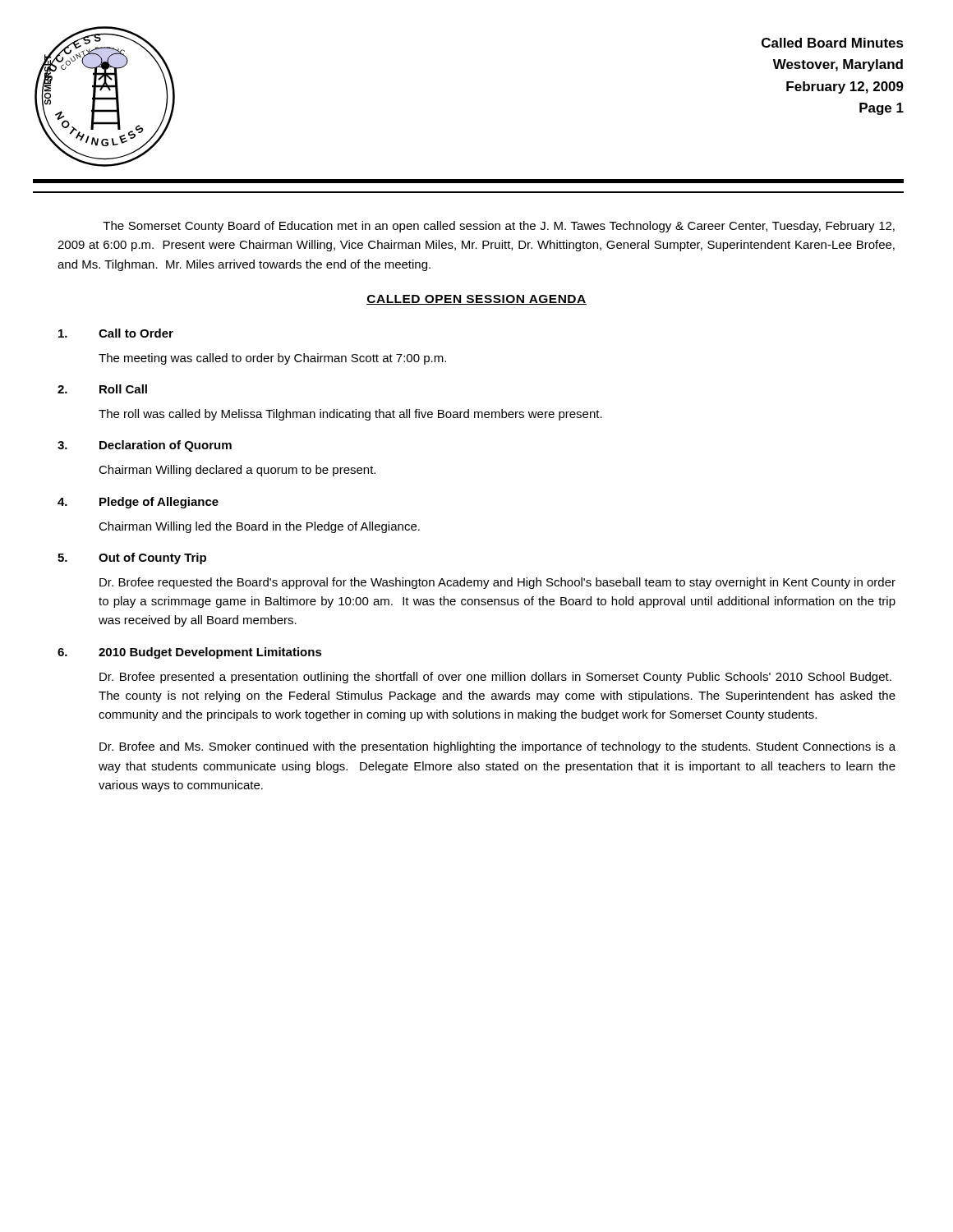This screenshot has width=953, height=1232.
Task: Find the list item that says "6. 2010 Budget Development Limitations Dr. Brofee"
Action: click(x=476, y=719)
